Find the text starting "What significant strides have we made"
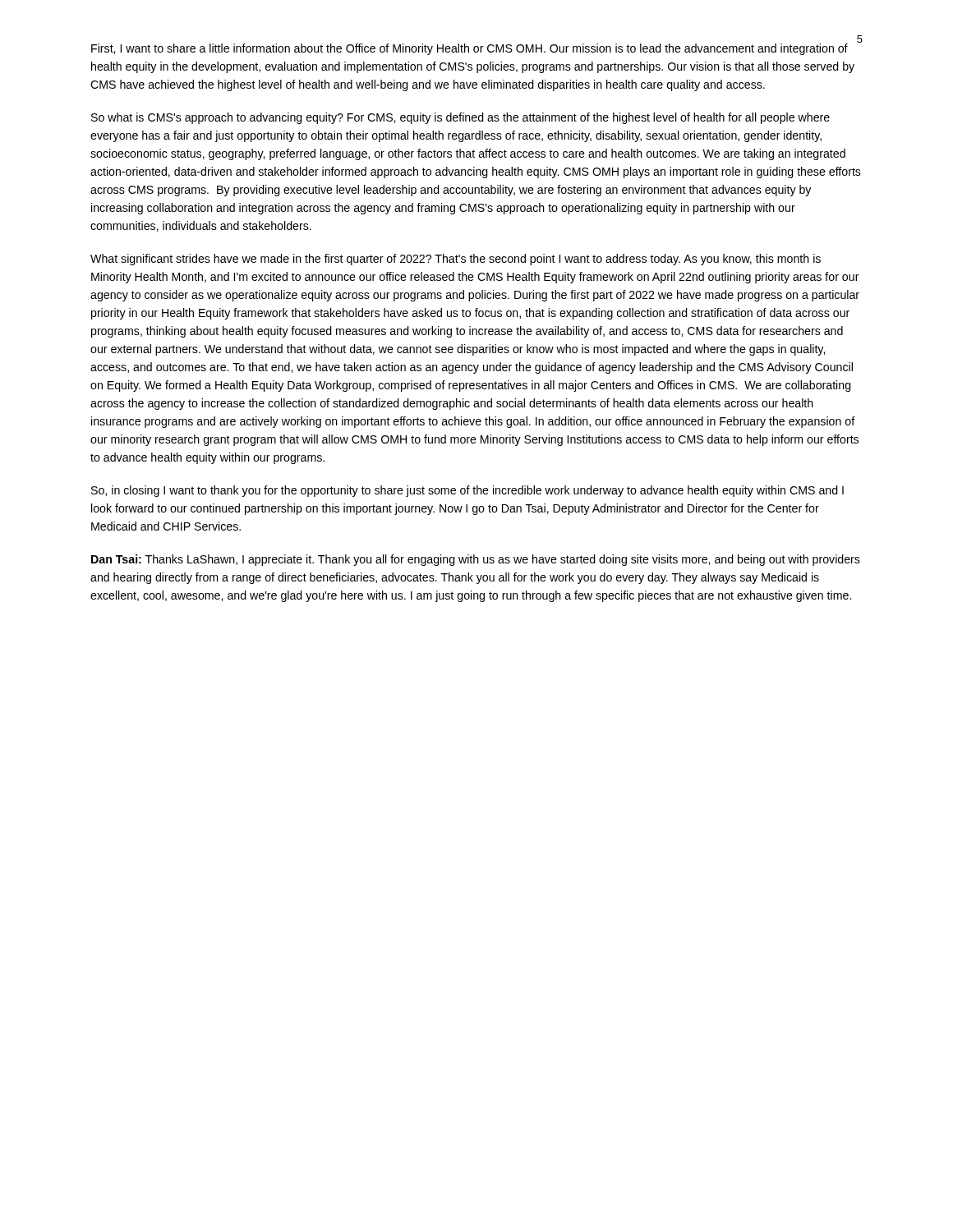 475,358
